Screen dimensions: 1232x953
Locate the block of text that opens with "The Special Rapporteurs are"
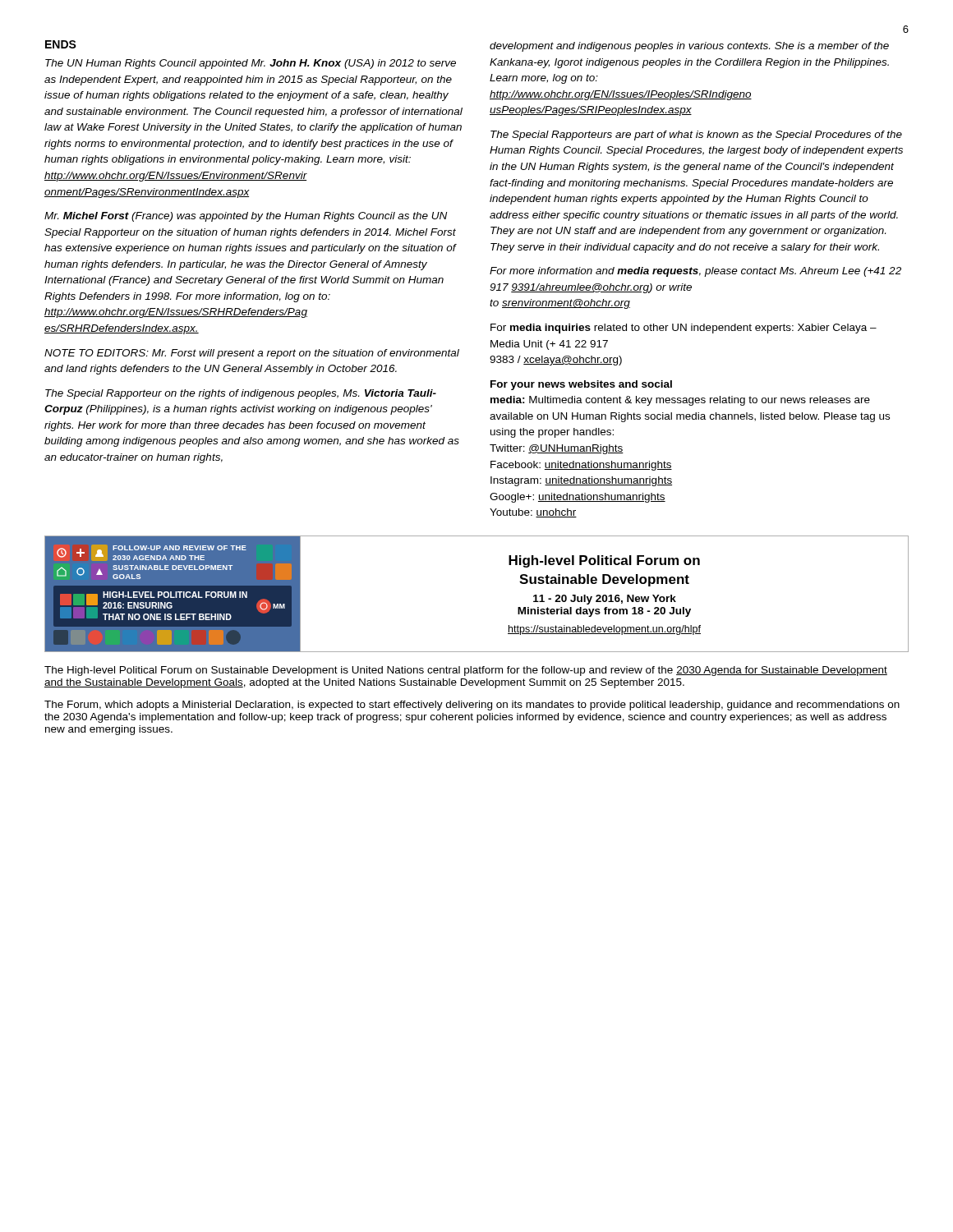click(x=699, y=191)
